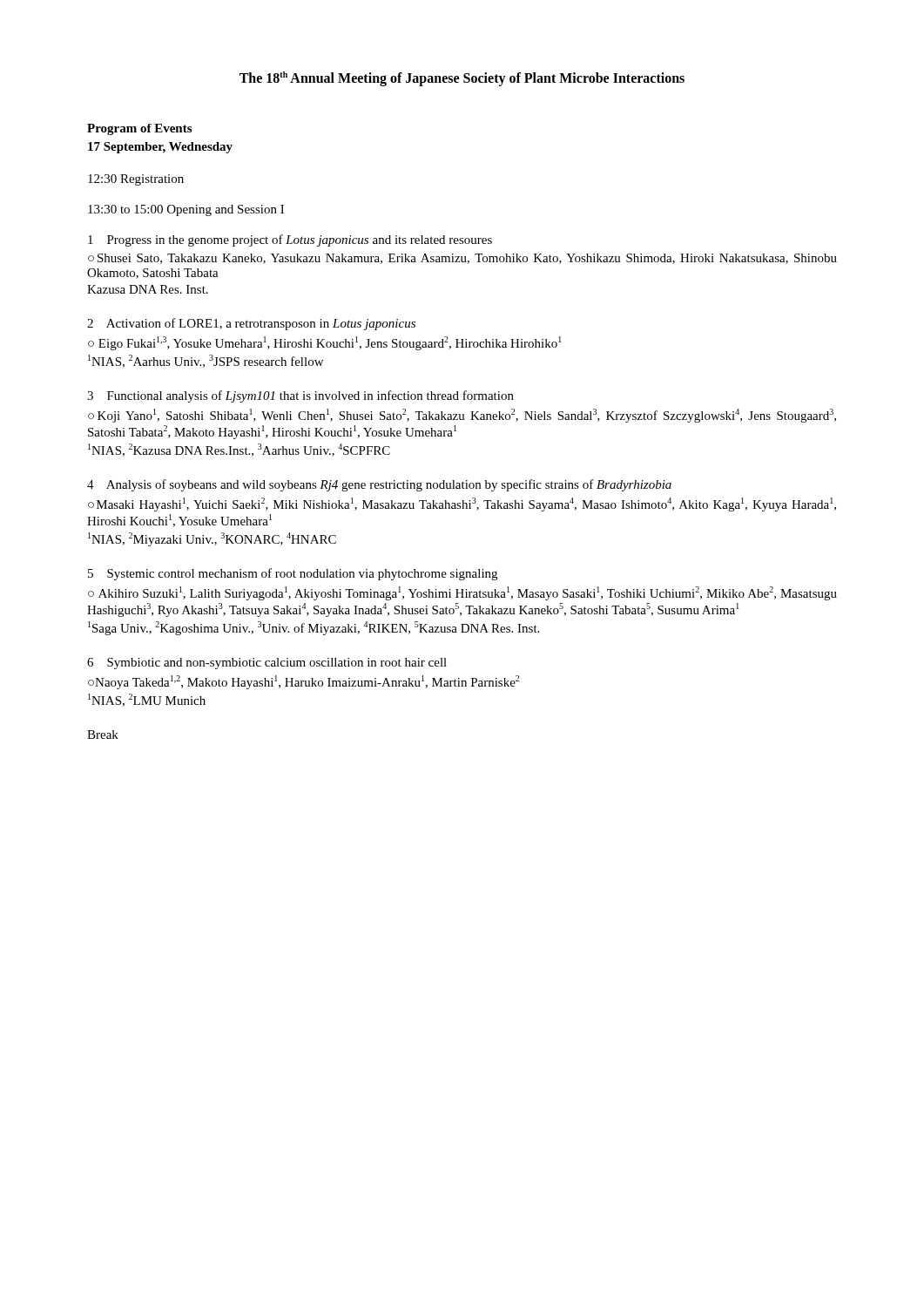Image resolution: width=924 pixels, height=1307 pixels.
Task: Select the list item that reads "2 Activation of LORE1, a retrotransposon in Lotus"
Action: 462,343
